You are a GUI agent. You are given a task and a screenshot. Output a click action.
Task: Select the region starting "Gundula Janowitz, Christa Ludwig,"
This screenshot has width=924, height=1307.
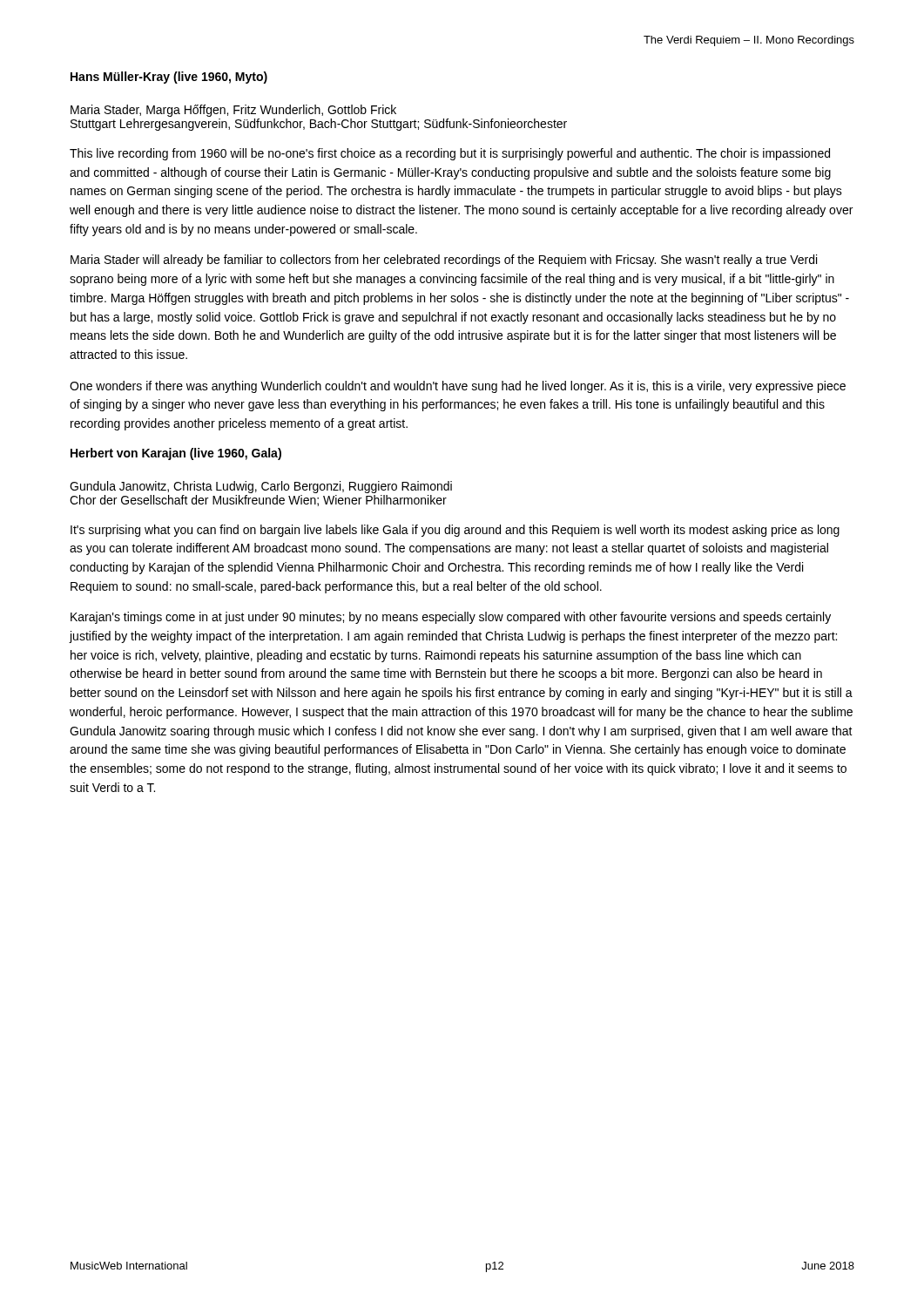(462, 493)
